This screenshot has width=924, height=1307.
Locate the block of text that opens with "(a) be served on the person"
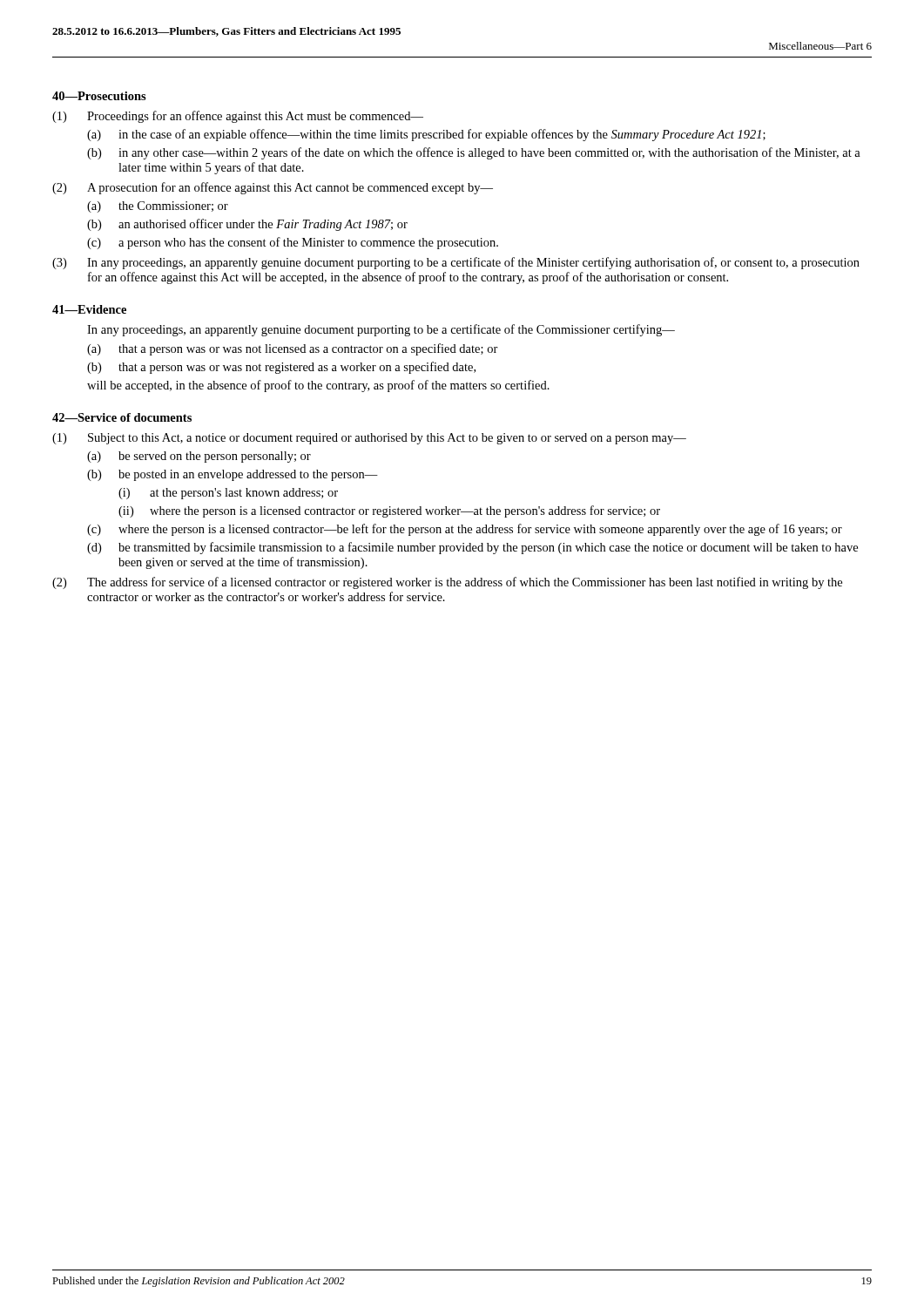coord(199,457)
